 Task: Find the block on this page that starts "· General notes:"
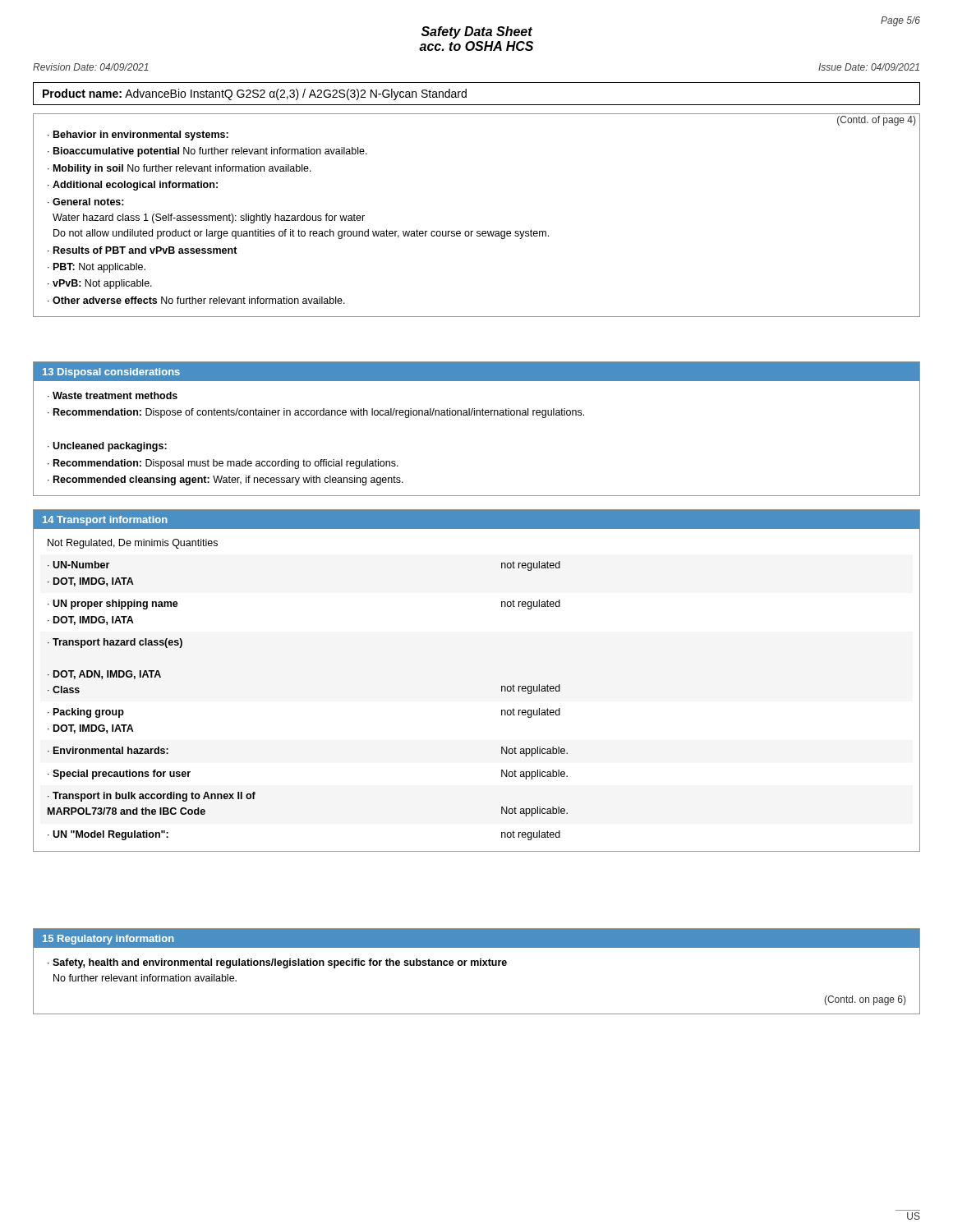coord(298,218)
